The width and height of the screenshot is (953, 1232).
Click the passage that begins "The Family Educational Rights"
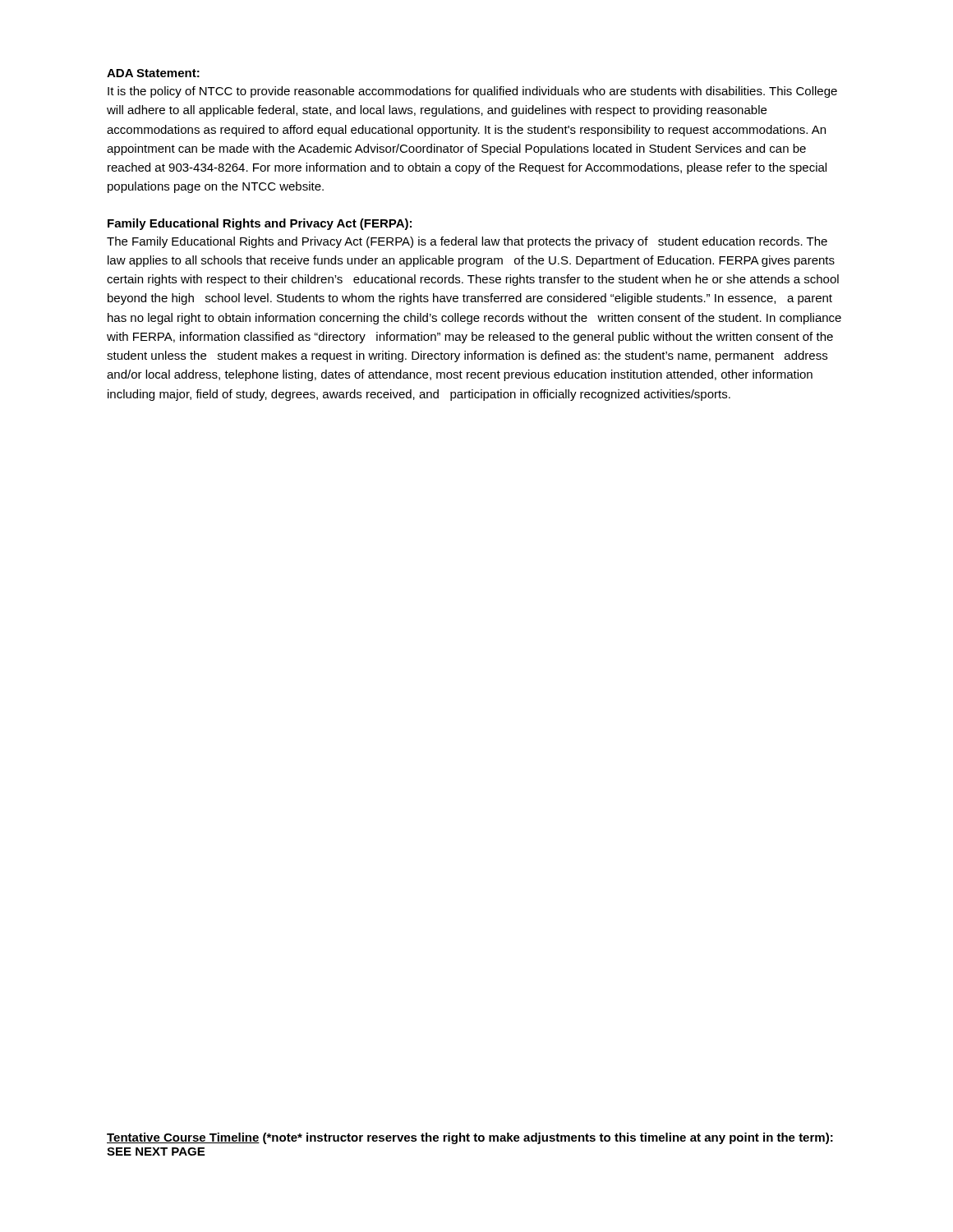[474, 317]
